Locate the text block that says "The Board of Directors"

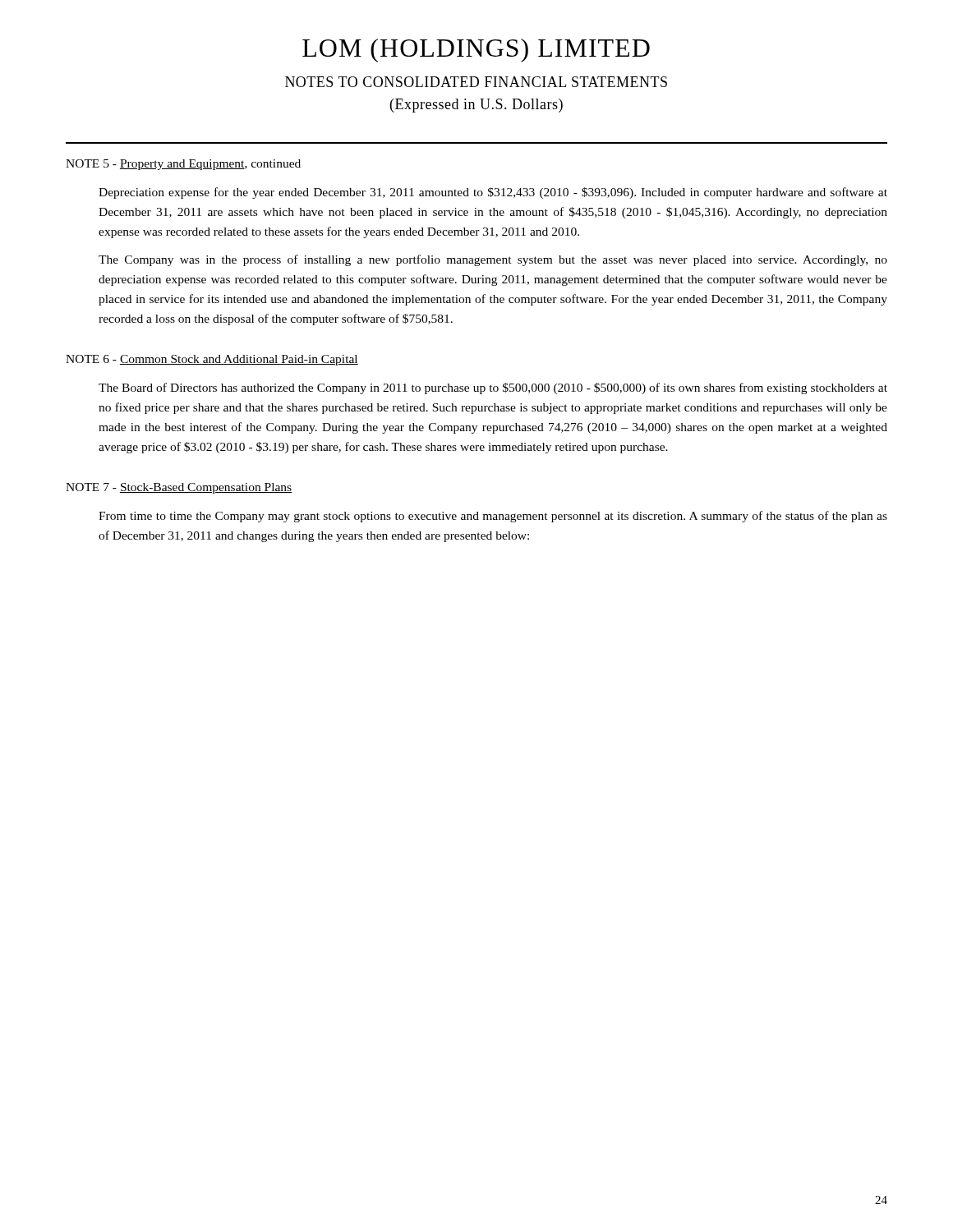(x=493, y=417)
